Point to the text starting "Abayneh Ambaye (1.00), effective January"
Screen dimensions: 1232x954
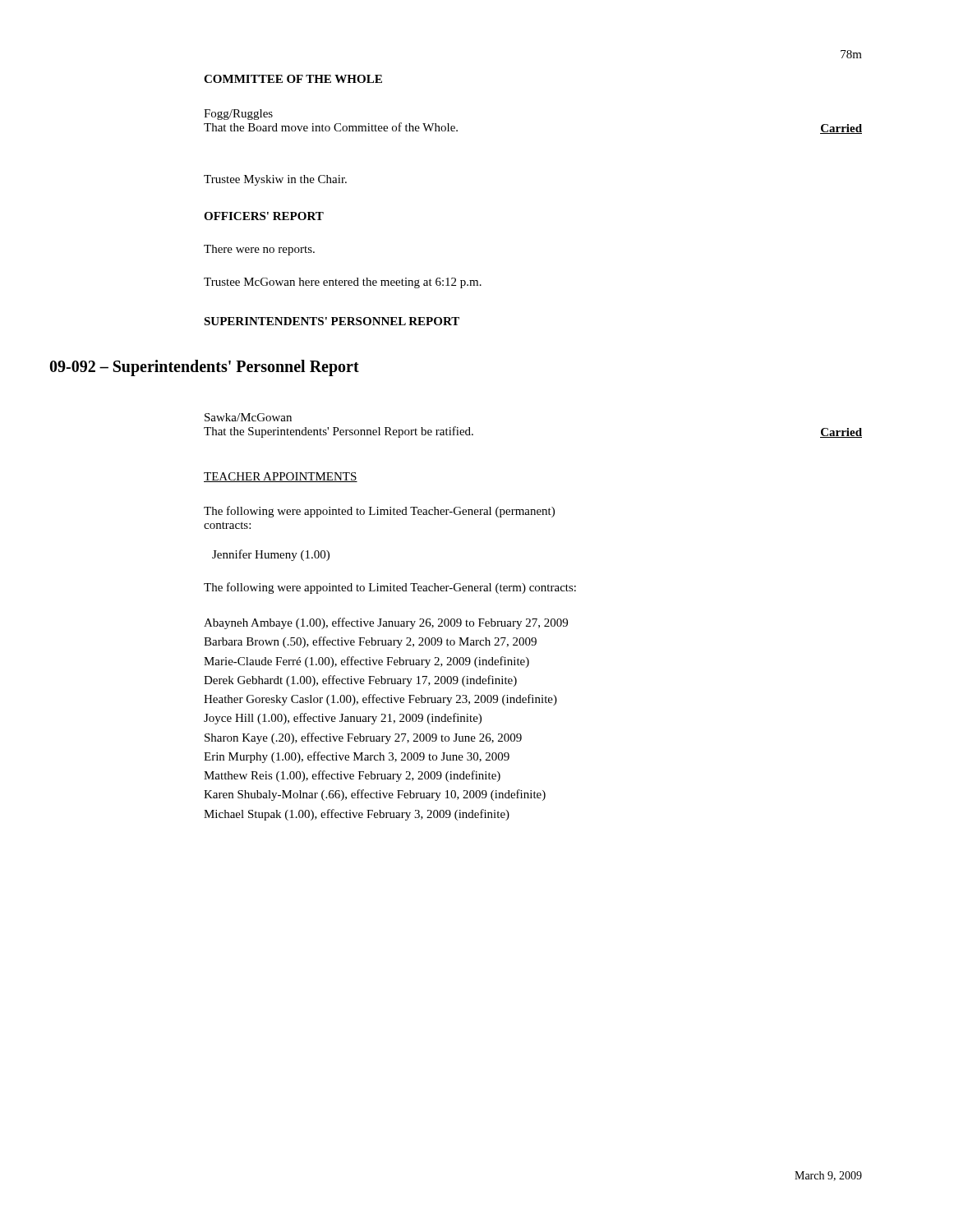tap(386, 718)
